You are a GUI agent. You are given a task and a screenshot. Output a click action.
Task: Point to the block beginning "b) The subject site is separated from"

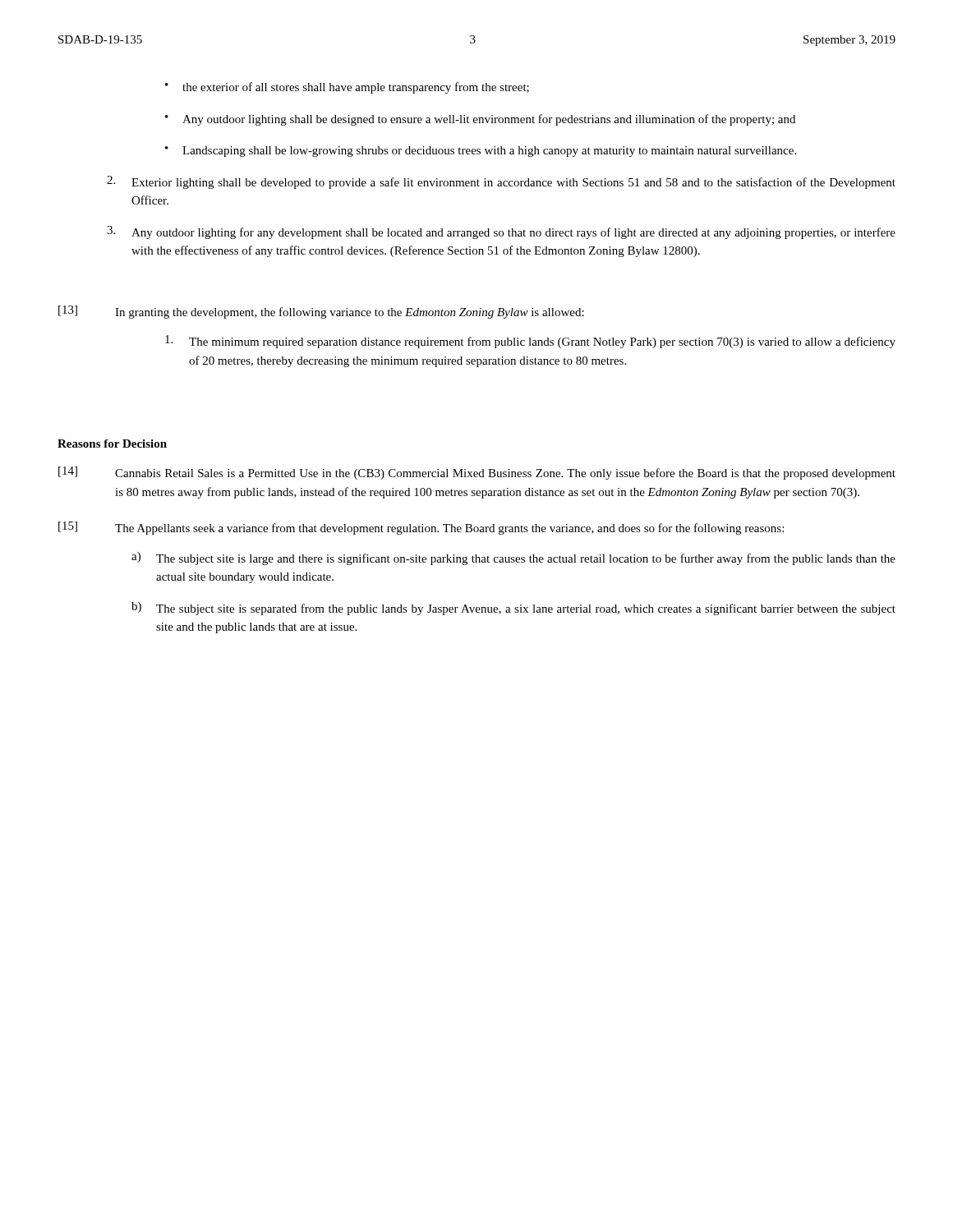[513, 618]
